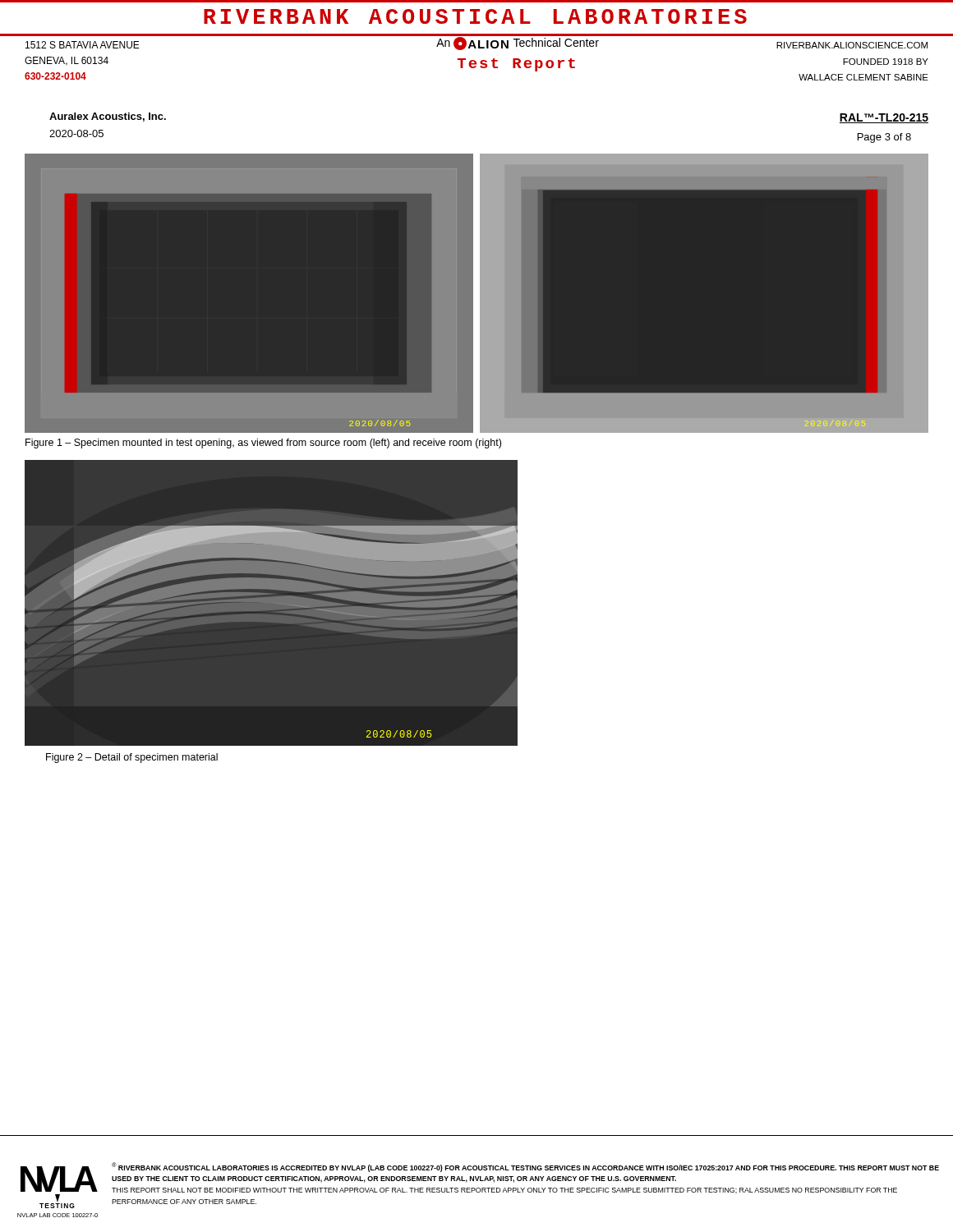
Task: Point to the region starting "1512 S BATAVIA AVENUE GENEVA, IL"
Action: click(x=82, y=61)
